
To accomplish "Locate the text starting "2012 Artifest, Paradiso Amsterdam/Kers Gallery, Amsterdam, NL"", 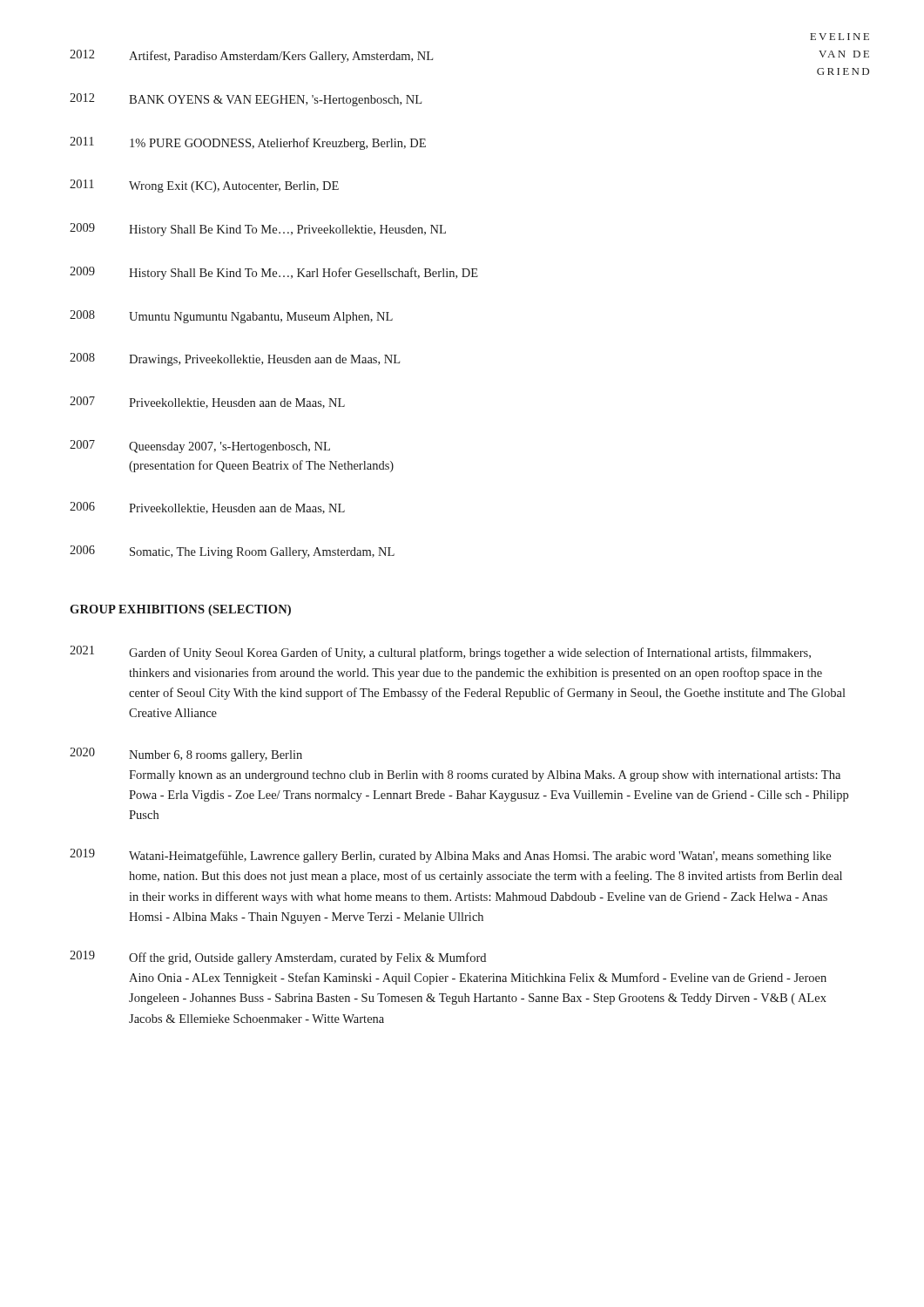I will (252, 57).
